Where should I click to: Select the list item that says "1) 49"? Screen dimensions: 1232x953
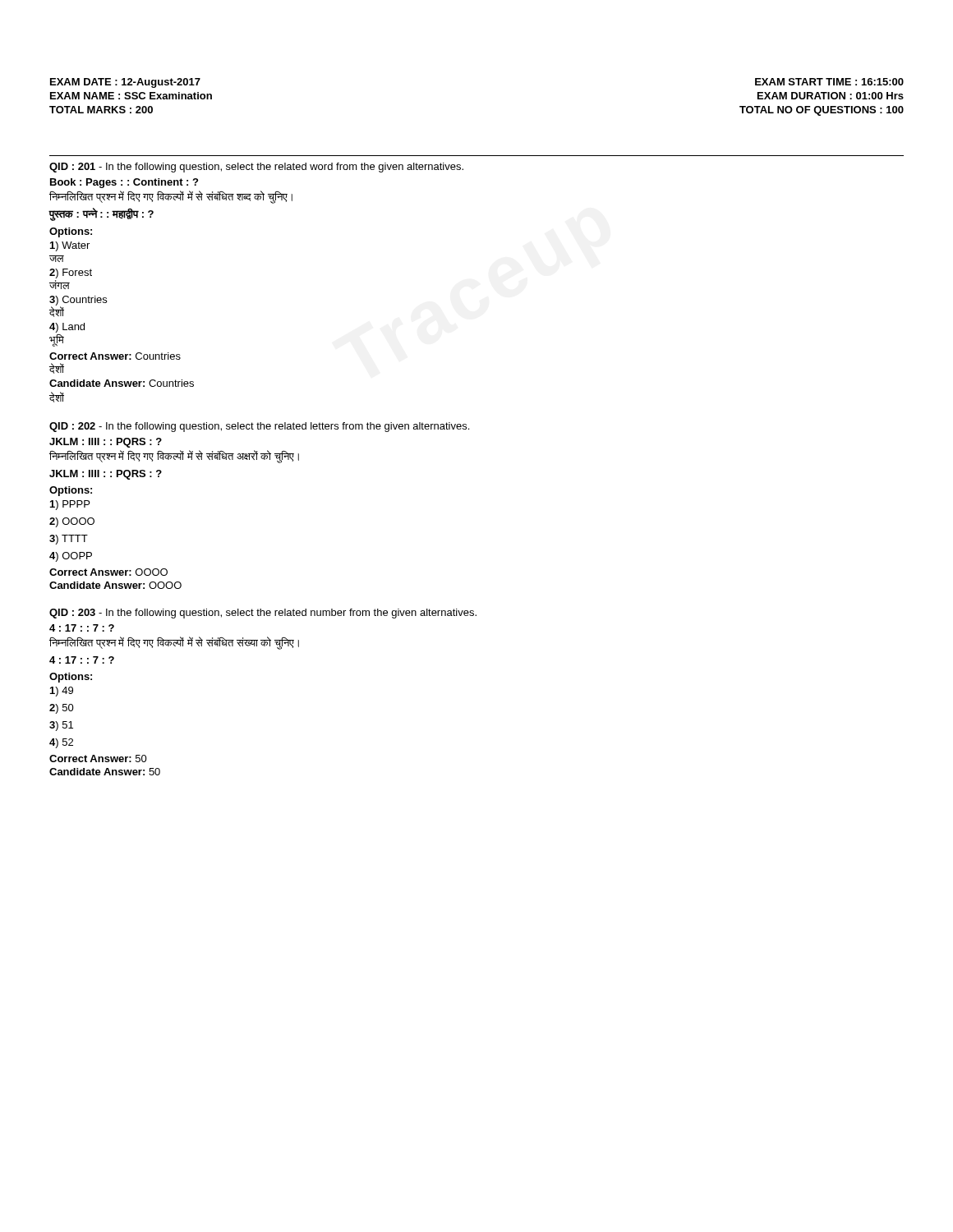pos(61,690)
